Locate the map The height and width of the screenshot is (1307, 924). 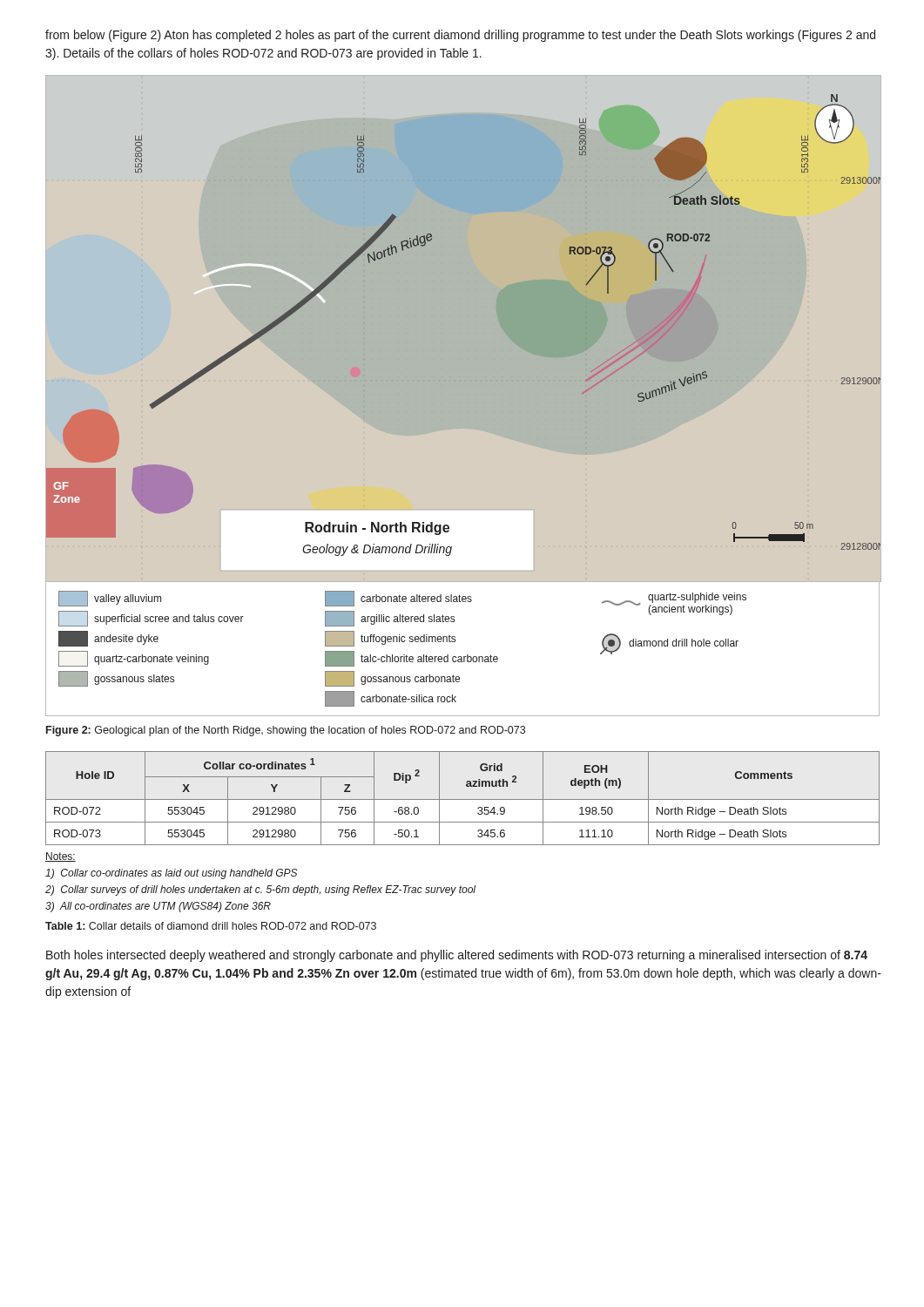coord(463,328)
